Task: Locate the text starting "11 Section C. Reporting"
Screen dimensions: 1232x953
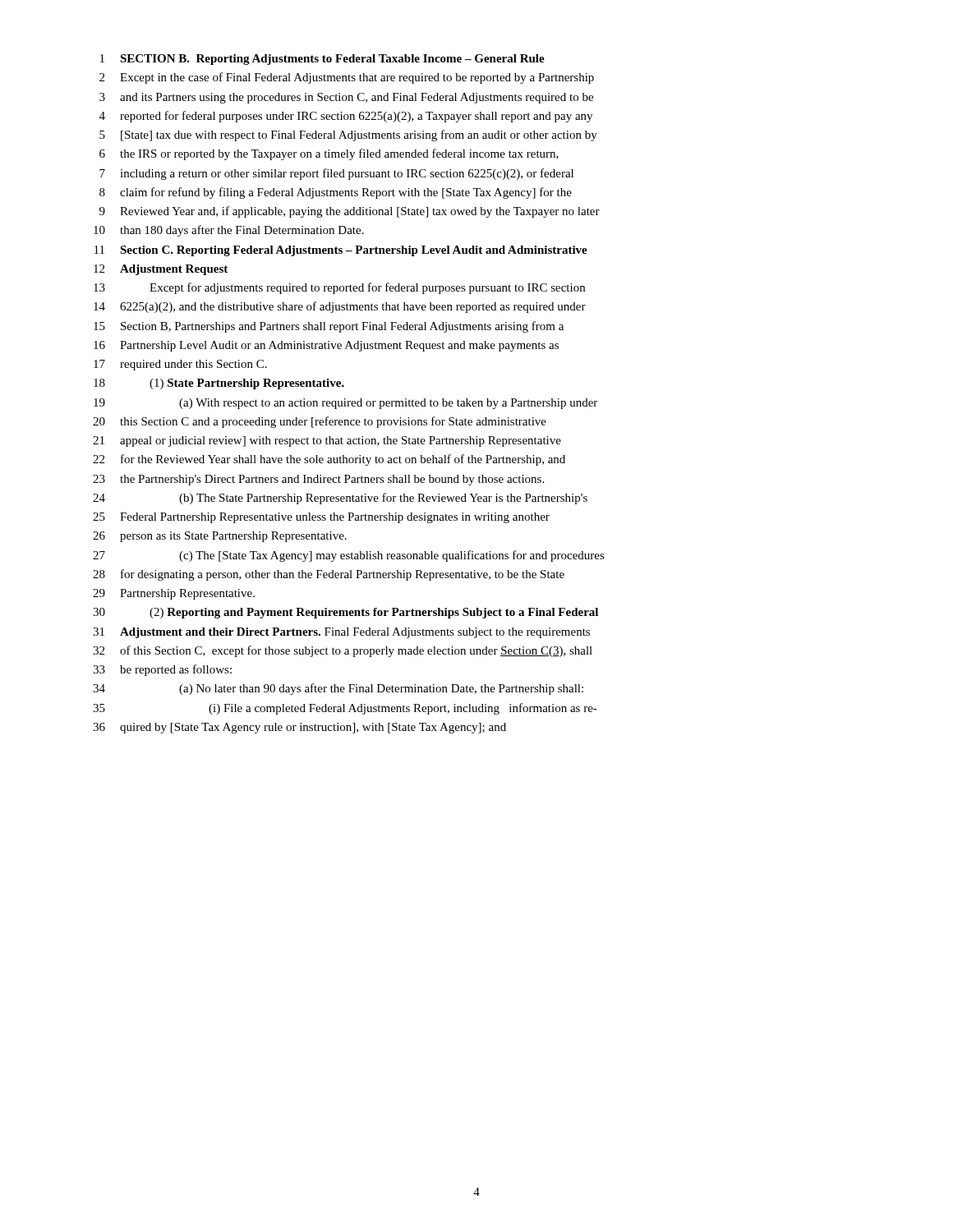Action: pos(476,250)
